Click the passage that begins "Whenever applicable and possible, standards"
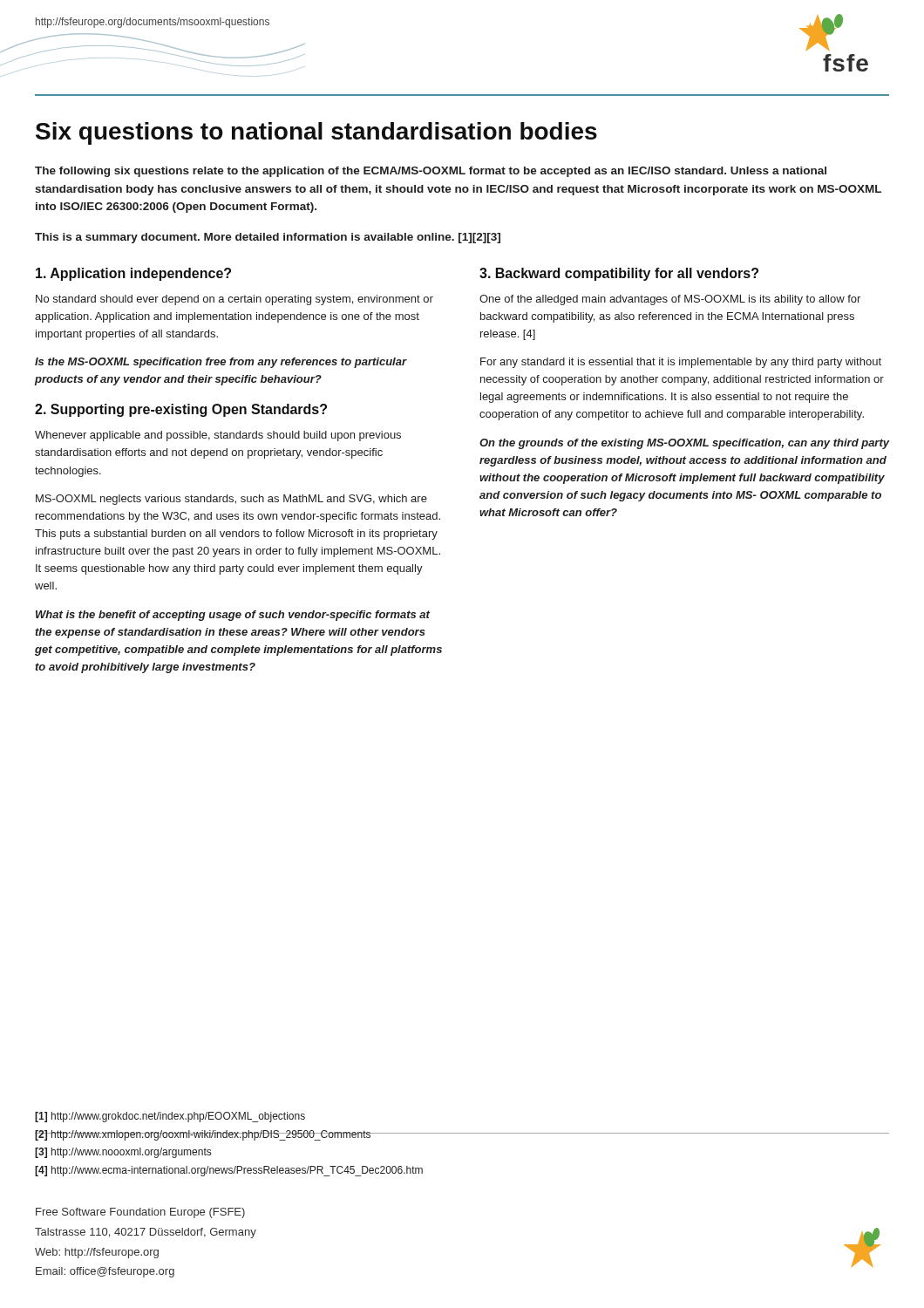Image resolution: width=924 pixels, height=1308 pixels. pyautogui.click(x=218, y=453)
